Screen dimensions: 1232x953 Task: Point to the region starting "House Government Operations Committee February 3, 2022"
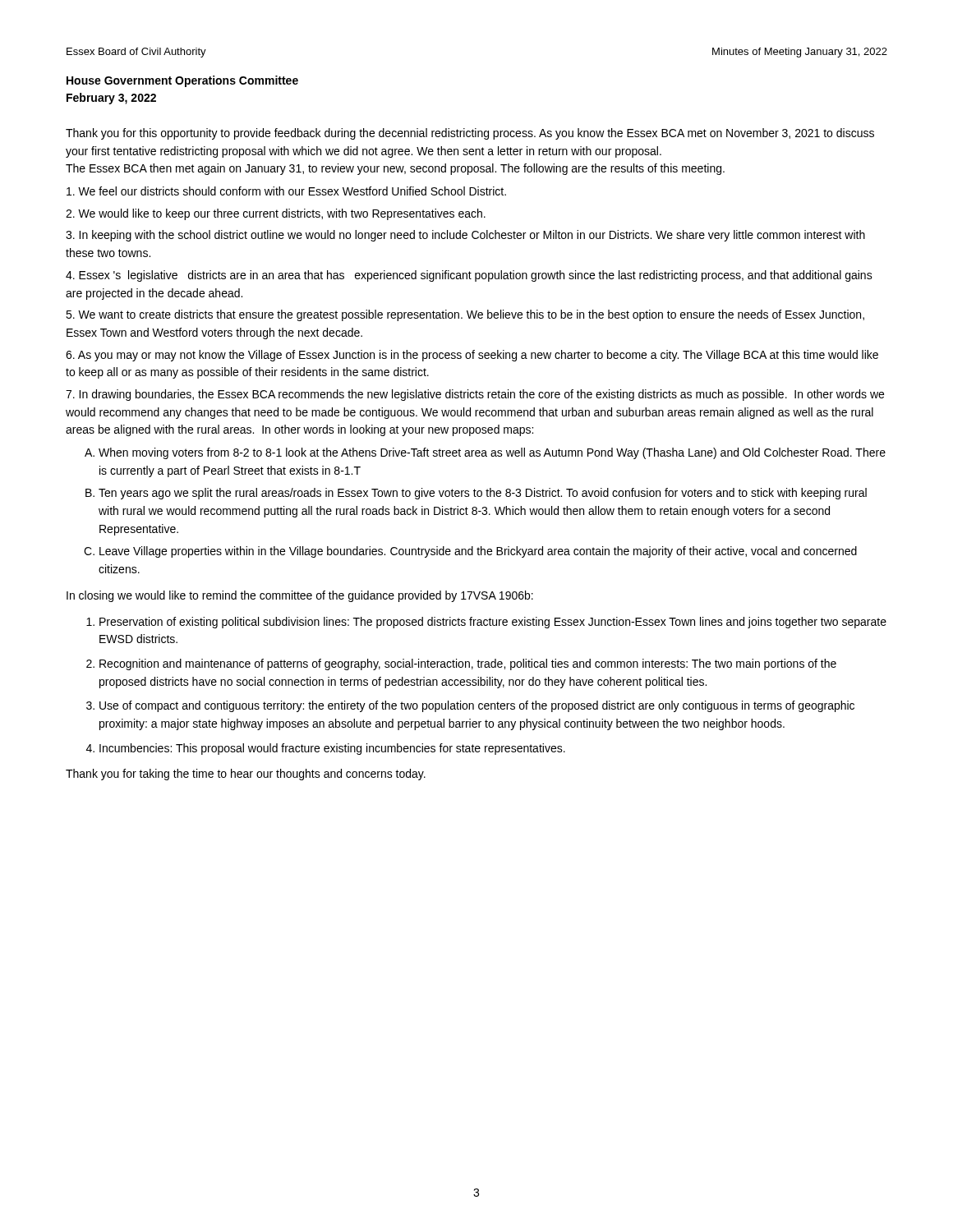pos(182,89)
